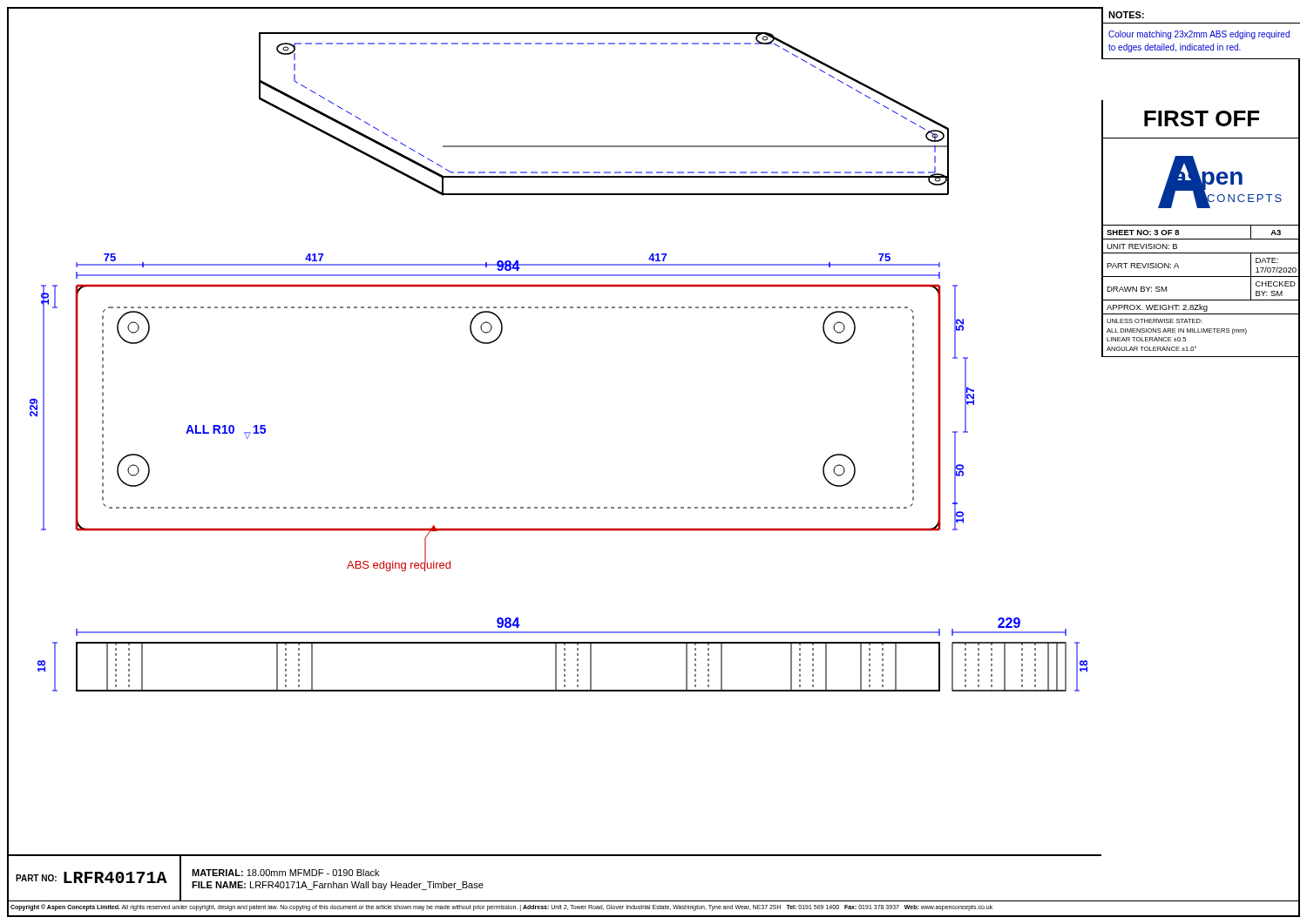Select the section header that says "NOTES: Colour matching 23x2mm ABS"
Viewport: 1307px width, 924px height.
[1202, 33]
